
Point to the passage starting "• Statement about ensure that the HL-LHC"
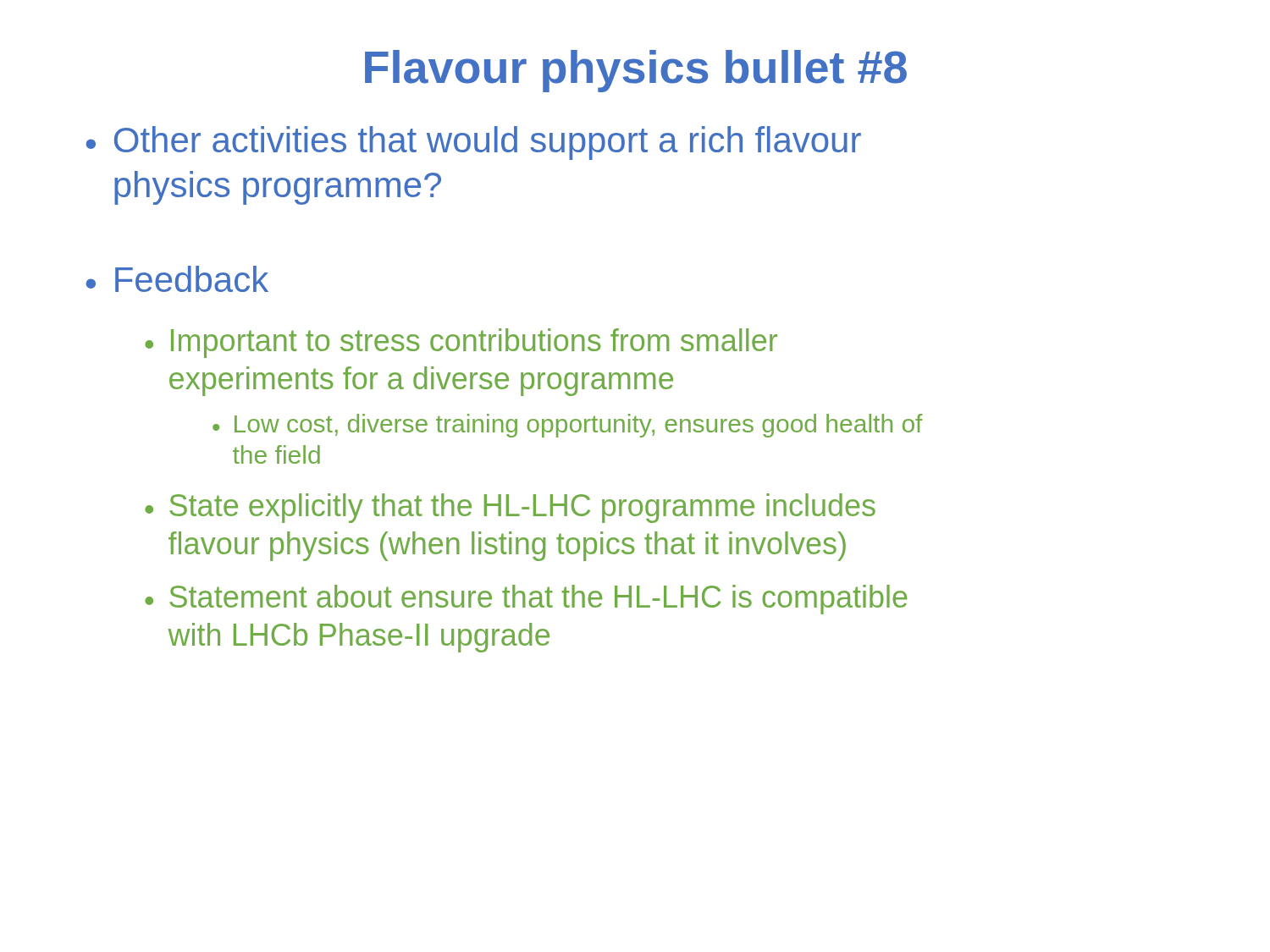(526, 616)
